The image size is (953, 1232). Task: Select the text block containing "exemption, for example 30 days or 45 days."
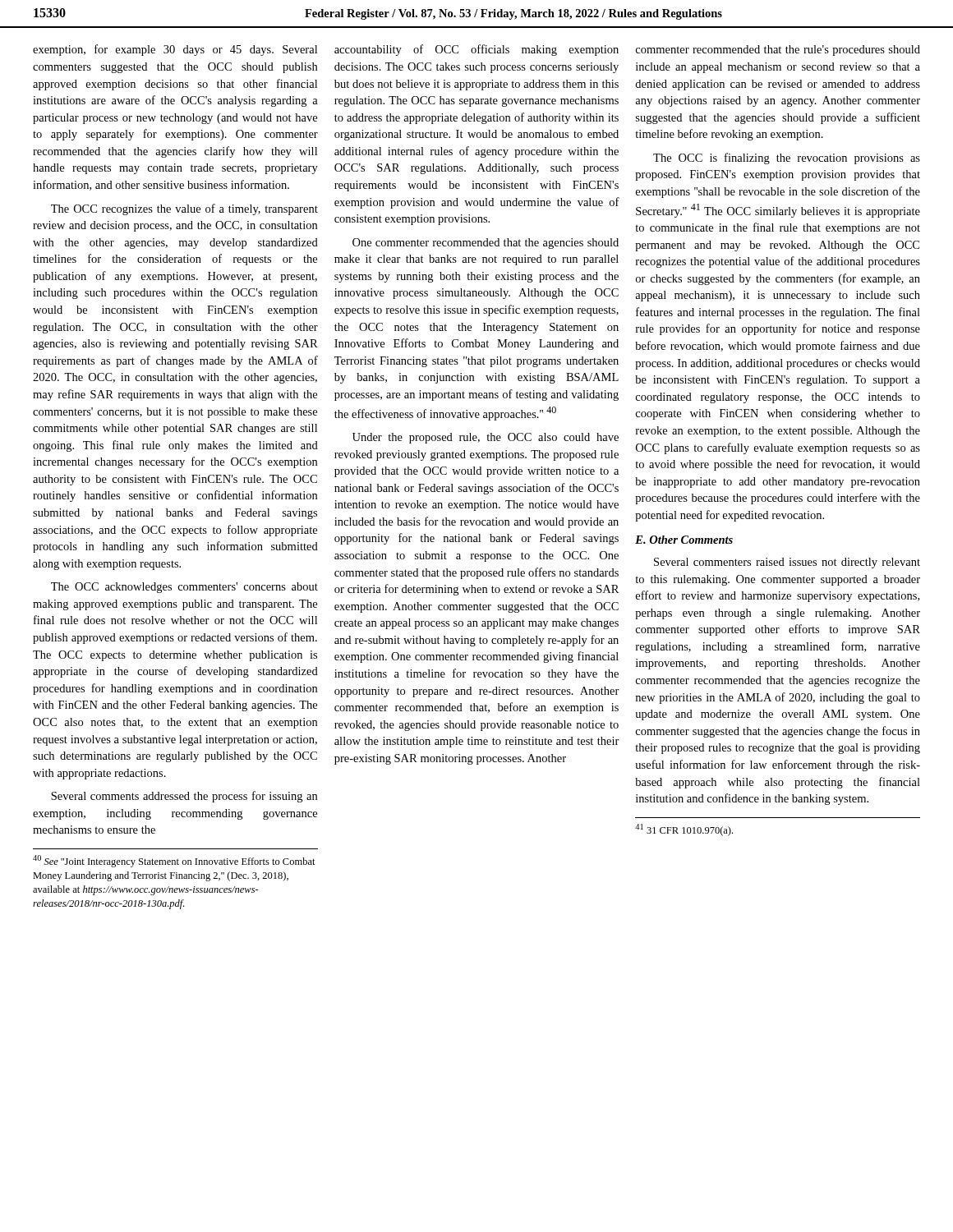click(x=175, y=440)
